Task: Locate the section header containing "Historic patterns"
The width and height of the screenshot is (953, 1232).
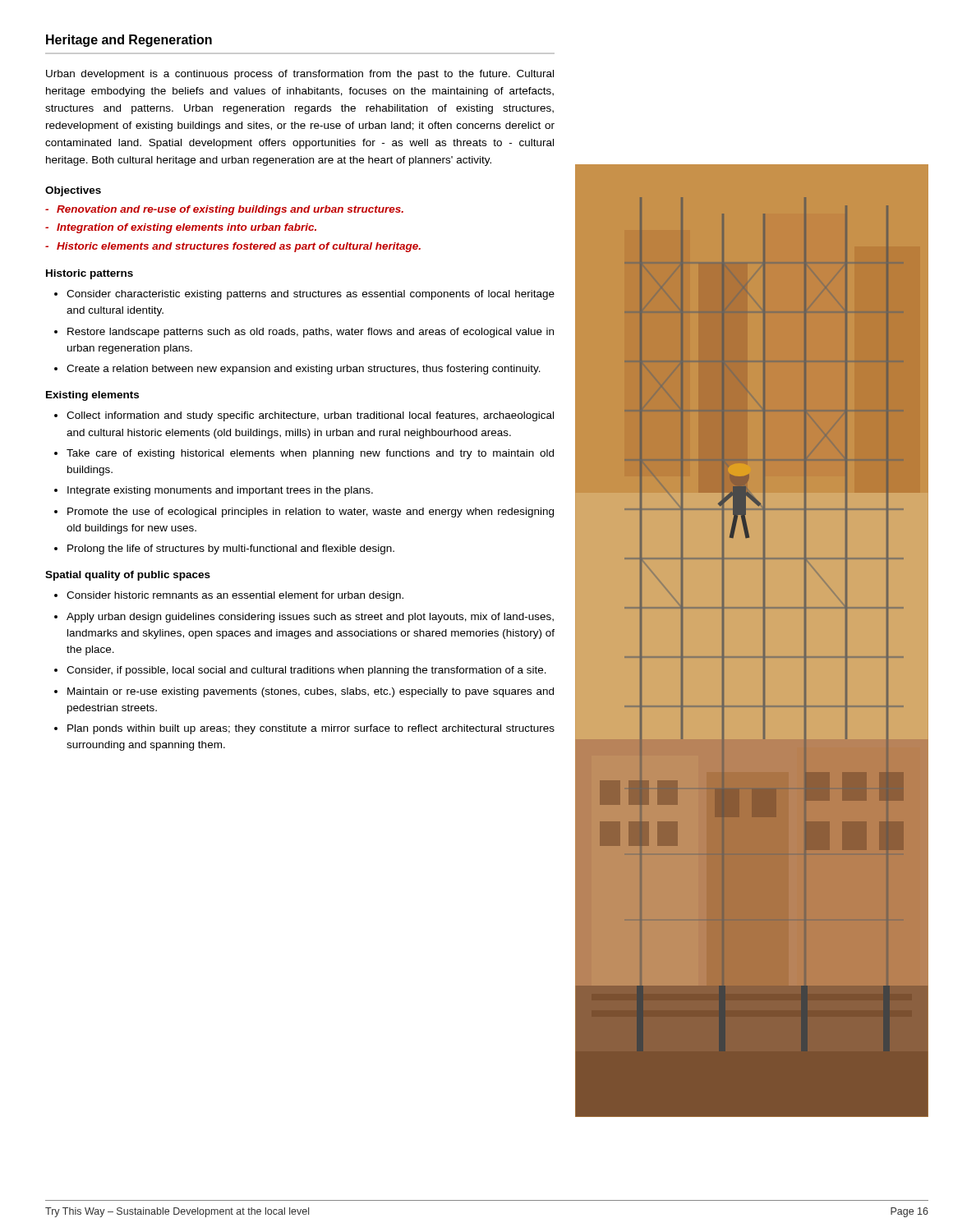Action: click(89, 273)
